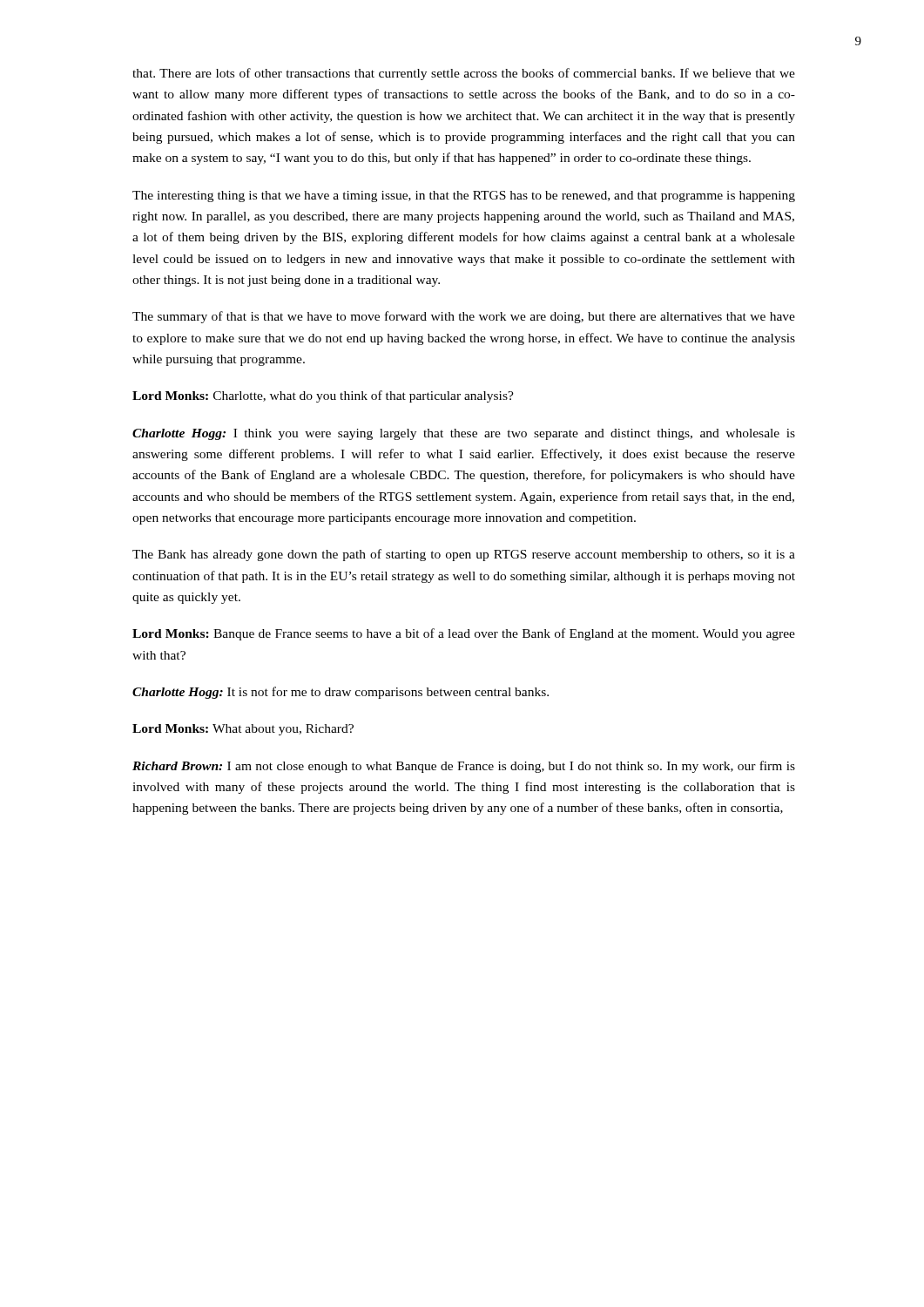This screenshot has width=924, height=1307.
Task: Select the block starting "Lord Monks: Banque de France seems to"
Action: [x=464, y=644]
